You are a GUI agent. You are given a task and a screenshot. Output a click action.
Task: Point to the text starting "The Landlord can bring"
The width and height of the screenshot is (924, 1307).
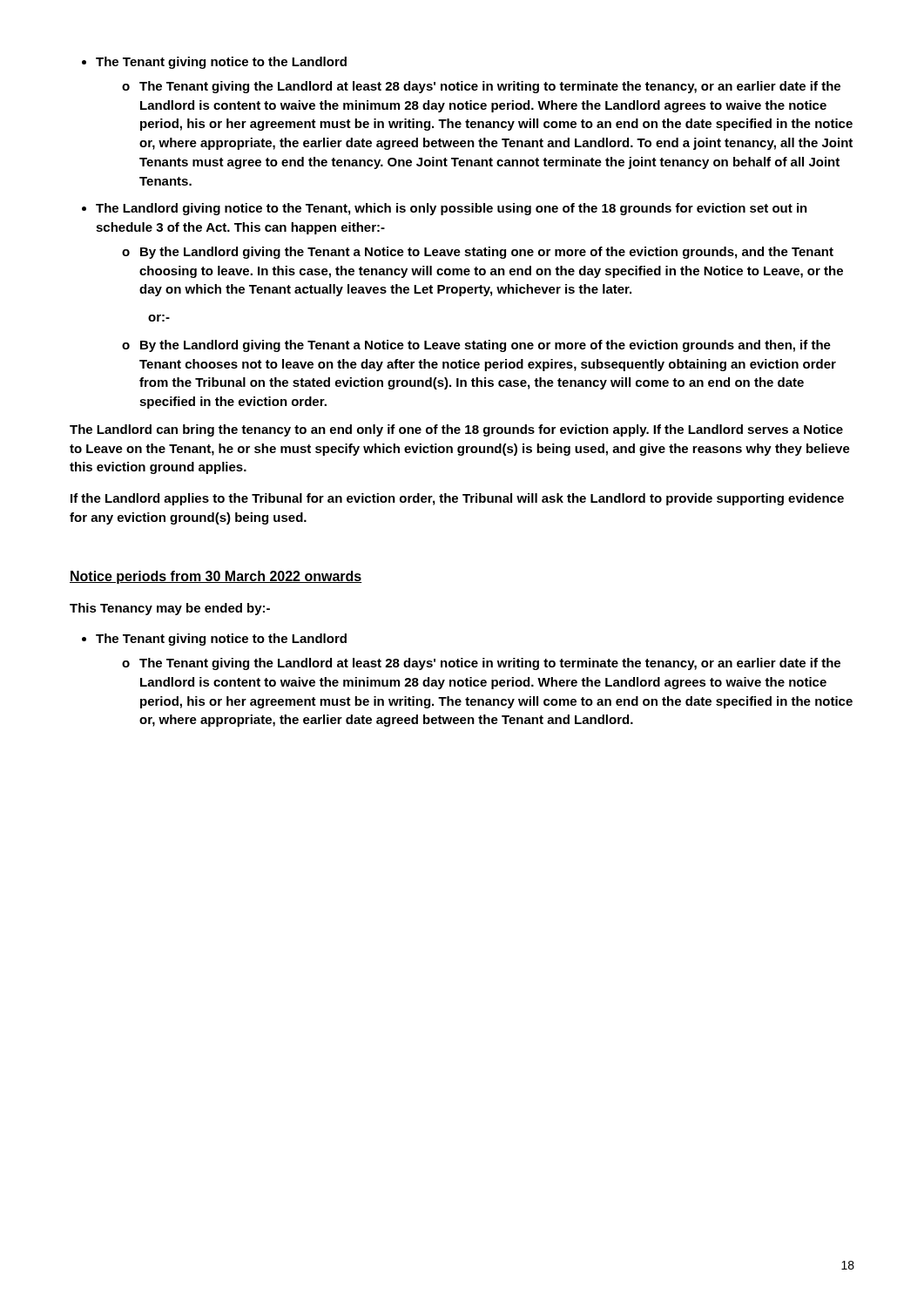[460, 448]
